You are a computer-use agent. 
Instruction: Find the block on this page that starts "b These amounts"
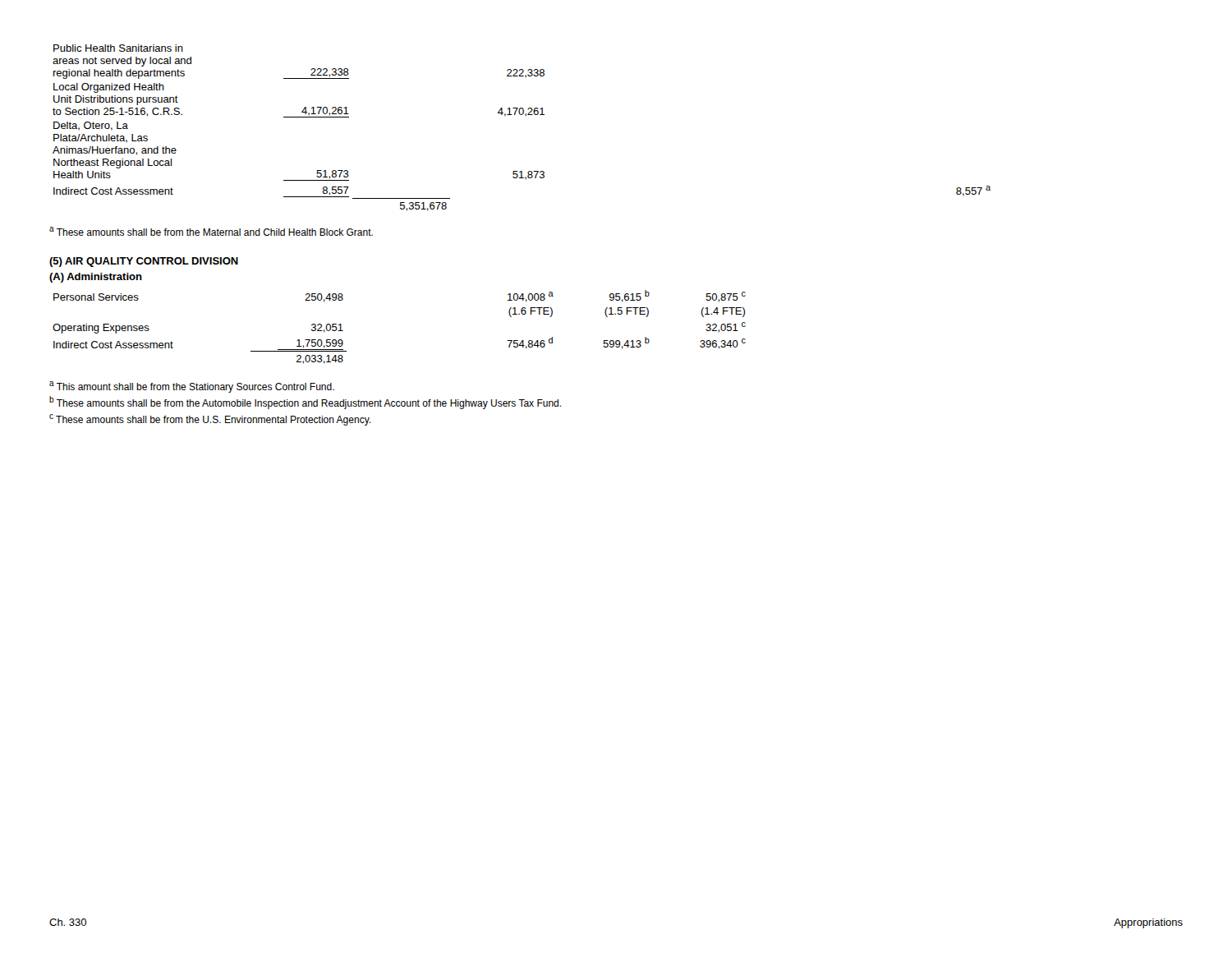coord(306,402)
